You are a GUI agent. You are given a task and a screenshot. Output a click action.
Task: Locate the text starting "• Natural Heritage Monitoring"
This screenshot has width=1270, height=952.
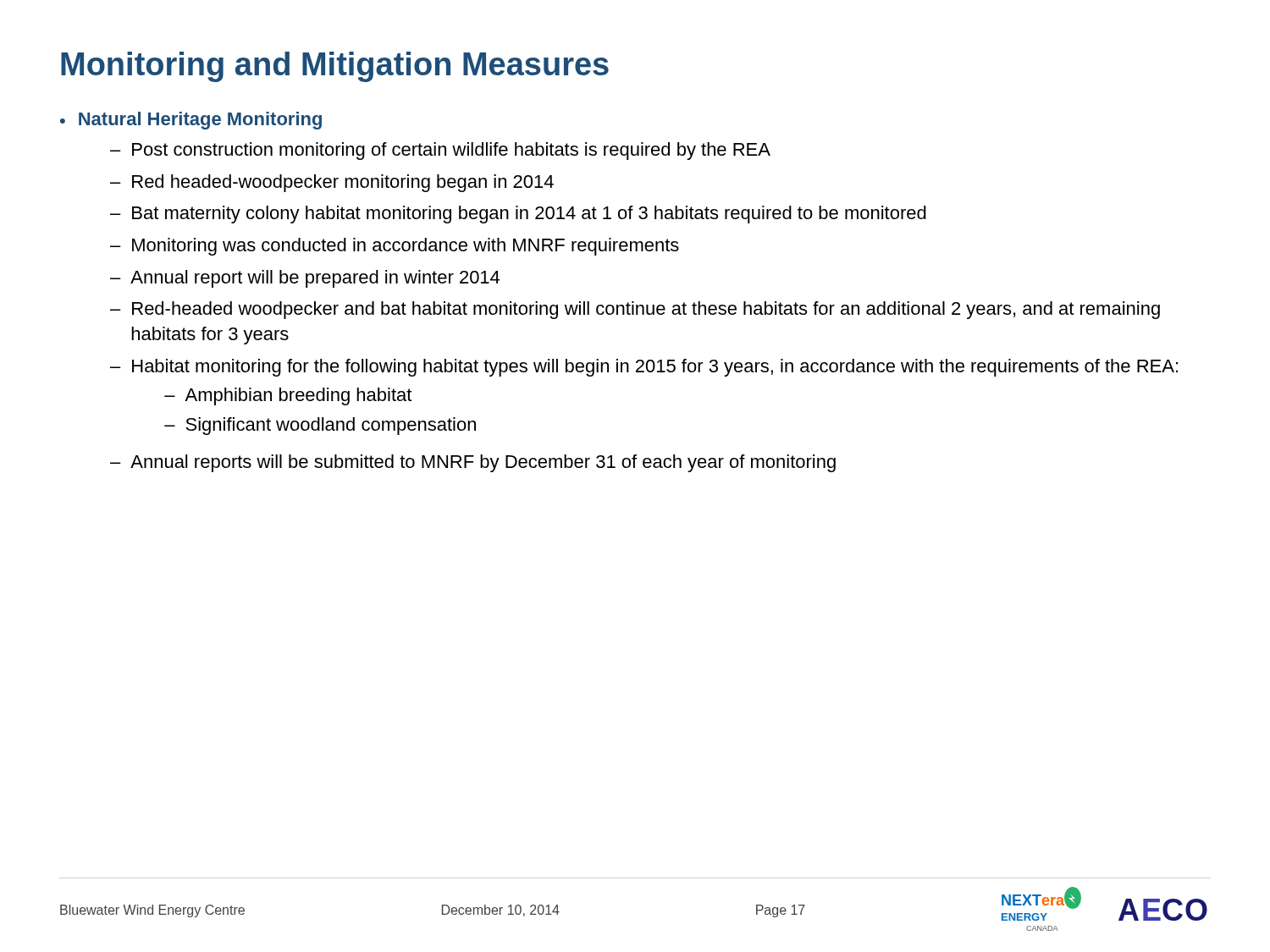[191, 120]
